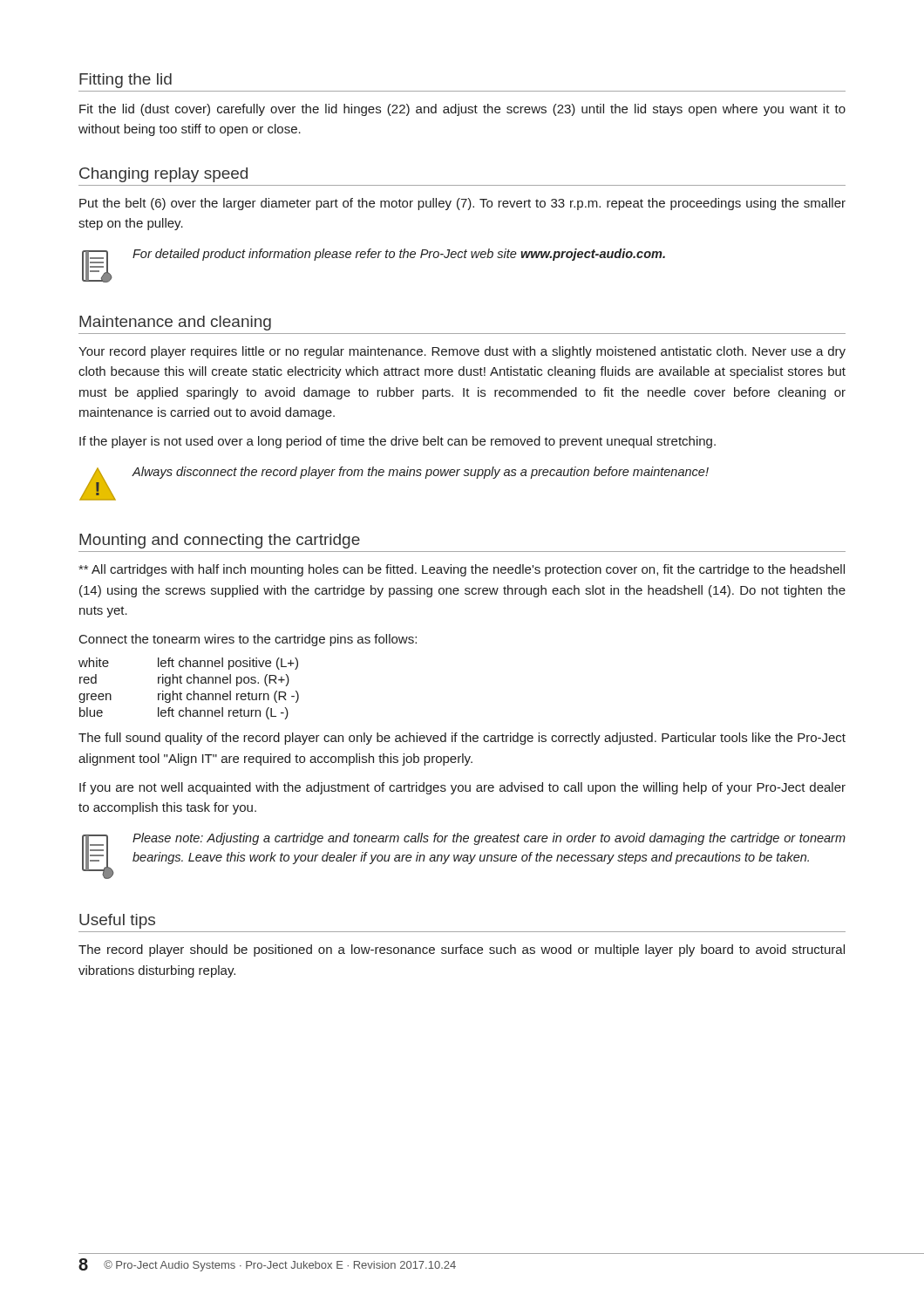This screenshot has height=1308, width=924.
Task: Find the text starting "If the player is not used"
Action: (398, 441)
